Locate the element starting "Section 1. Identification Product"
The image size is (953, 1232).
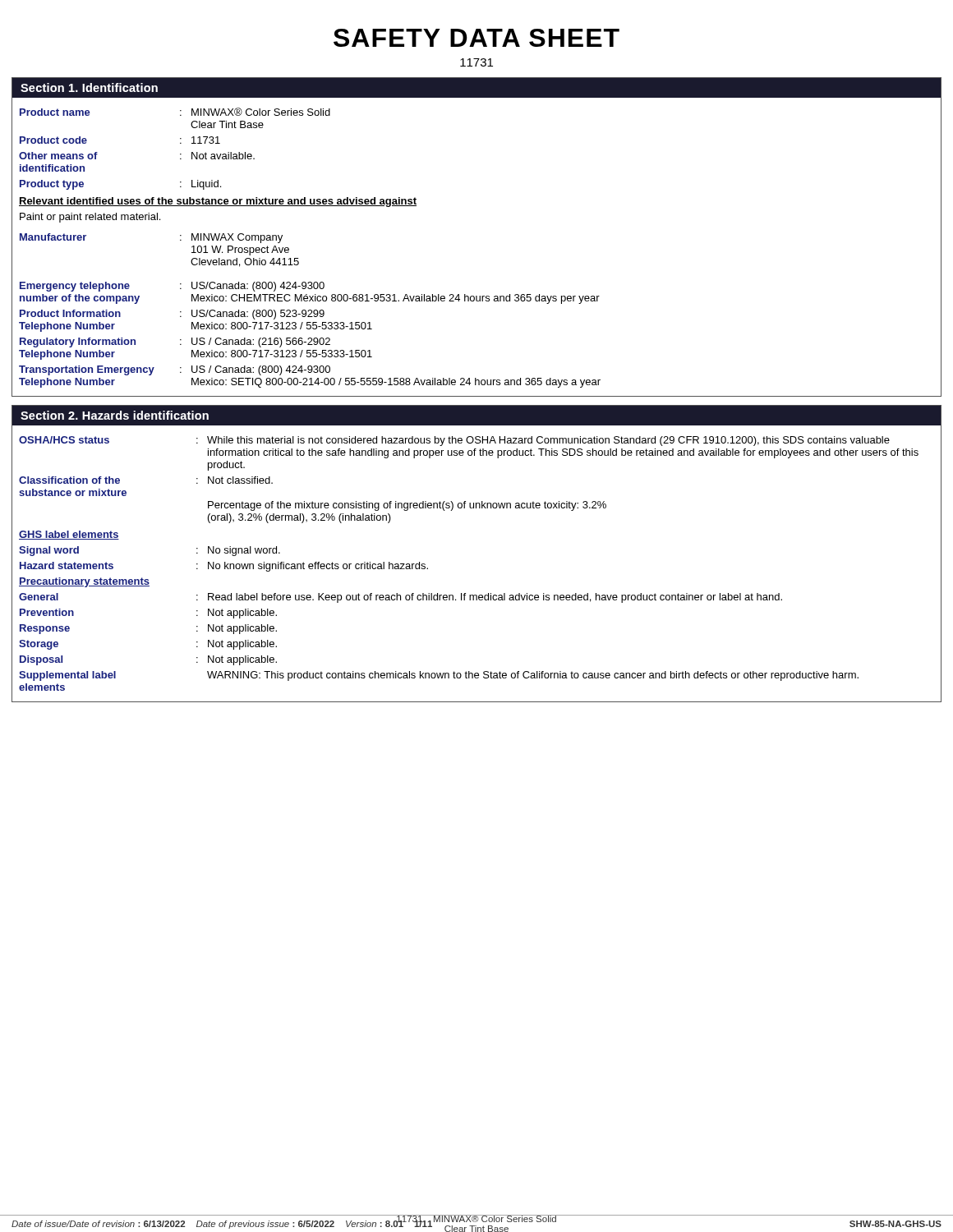click(x=476, y=237)
